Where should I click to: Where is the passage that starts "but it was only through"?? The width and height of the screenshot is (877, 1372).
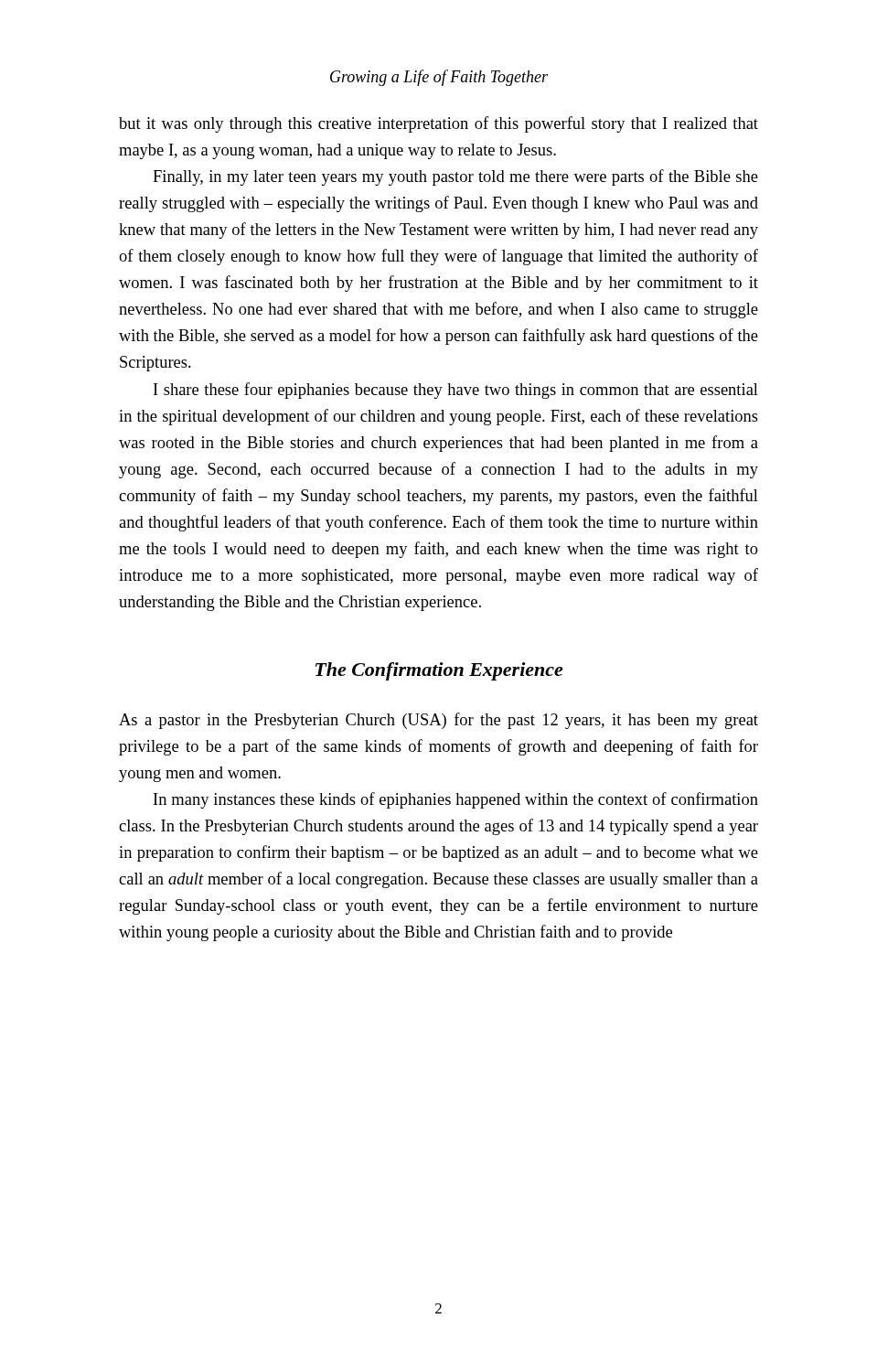438,124
